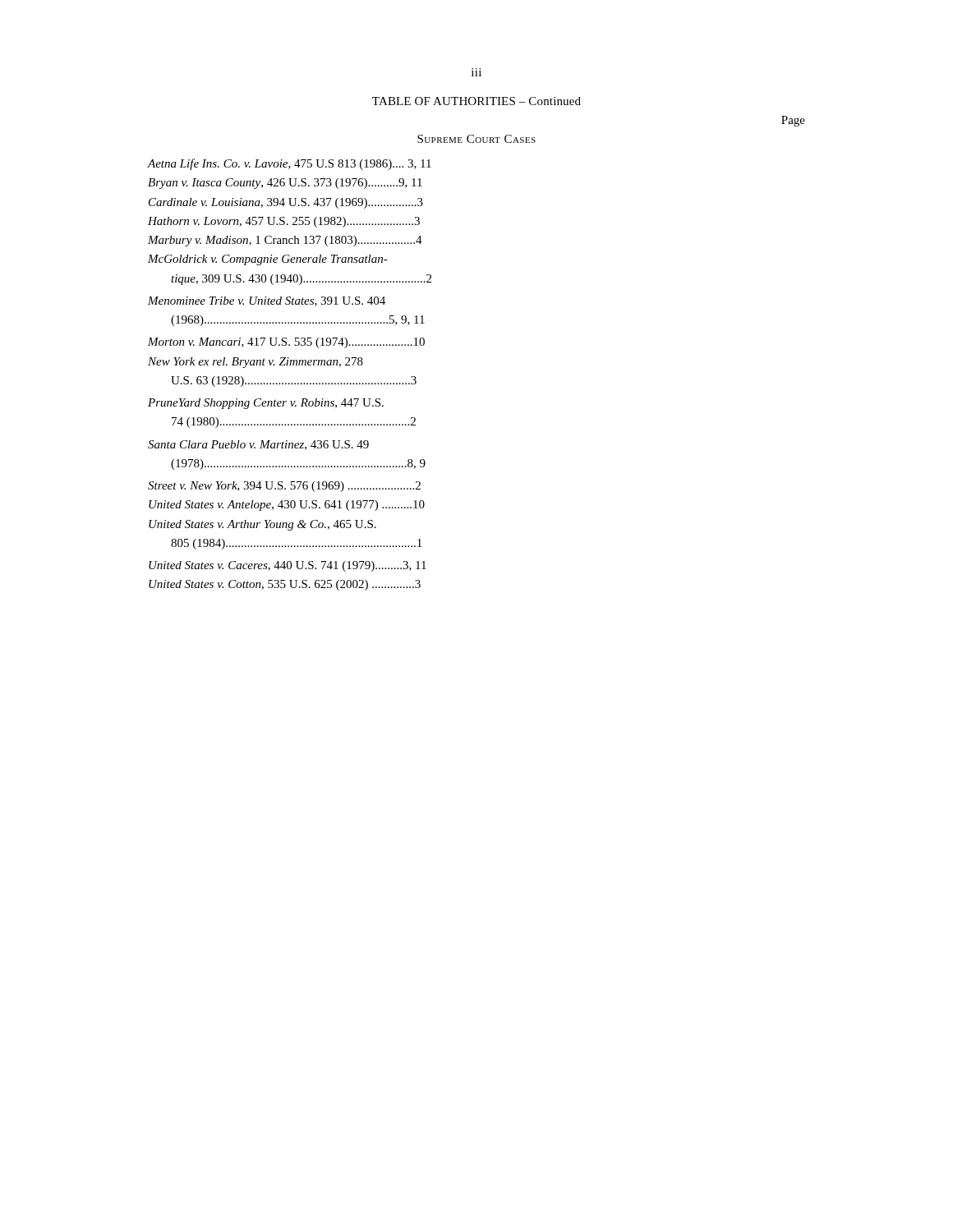Click on the element starting "New York ex rel. Bryant"
Viewport: 953px width, 1232px height.
(x=256, y=363)
